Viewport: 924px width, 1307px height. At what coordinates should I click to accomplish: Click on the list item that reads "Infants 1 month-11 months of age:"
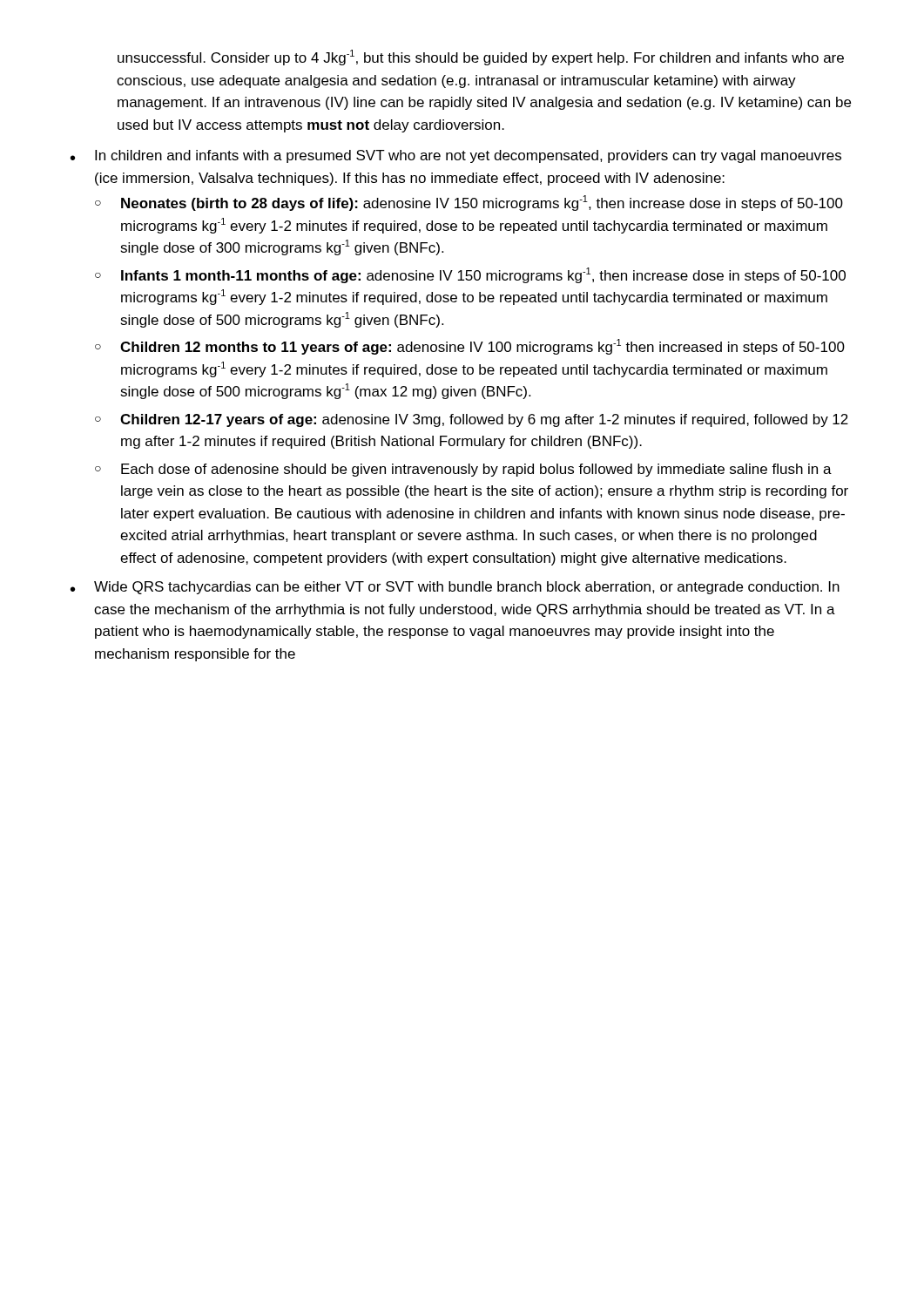point(483,297)
